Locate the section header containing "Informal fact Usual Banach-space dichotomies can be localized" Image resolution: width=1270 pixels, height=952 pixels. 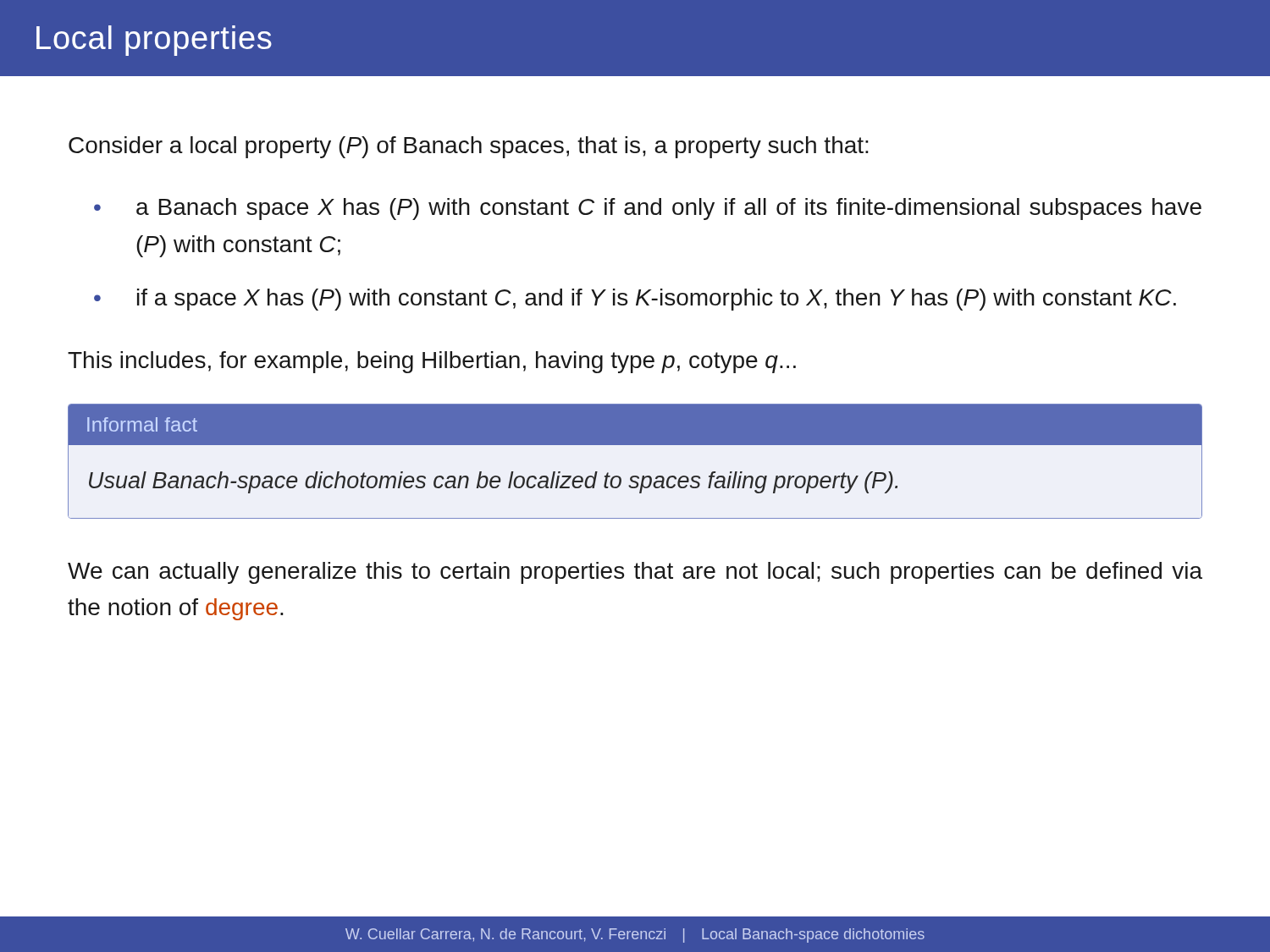tap(635, 461)
